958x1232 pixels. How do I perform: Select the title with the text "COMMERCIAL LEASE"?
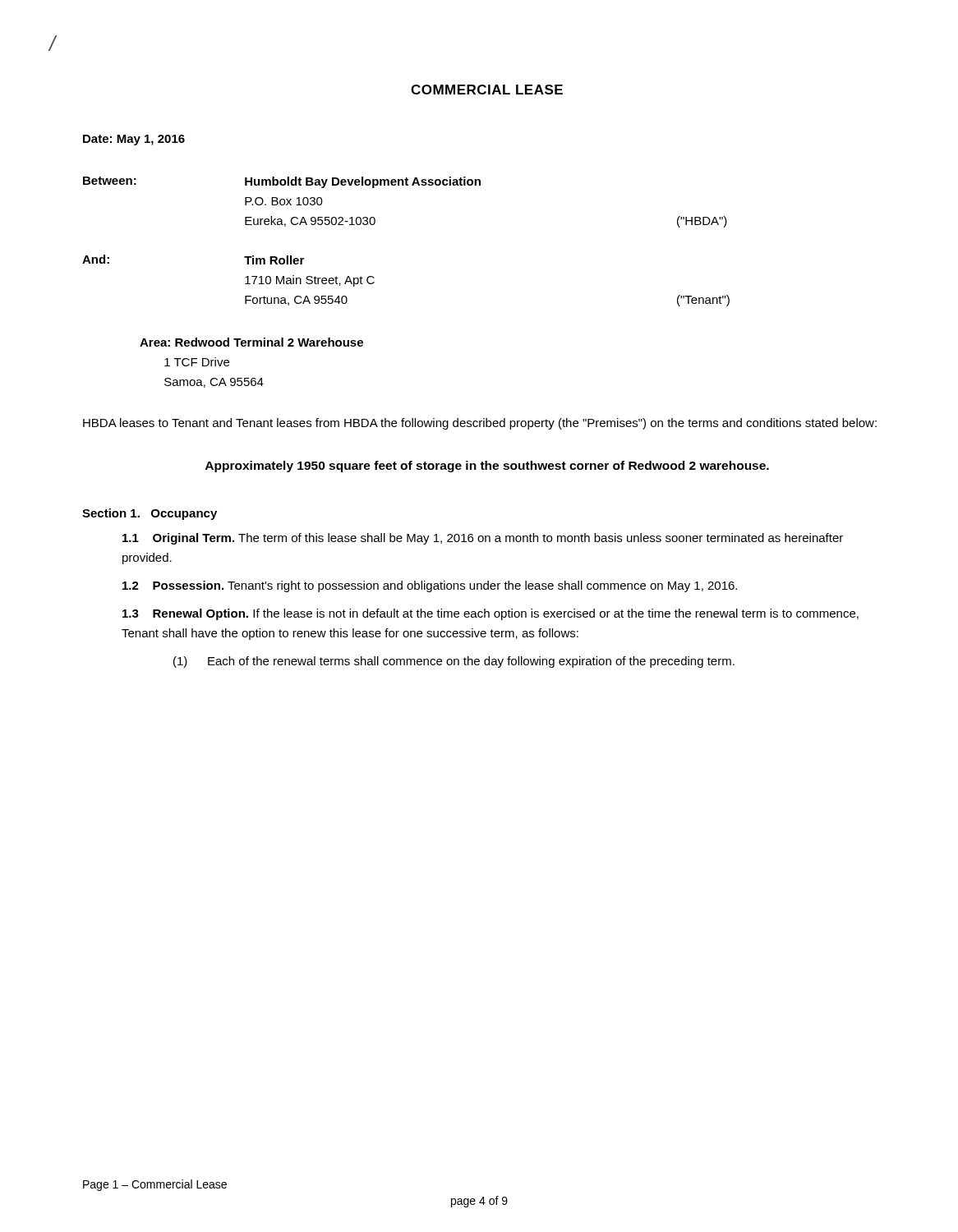point(487,90)
